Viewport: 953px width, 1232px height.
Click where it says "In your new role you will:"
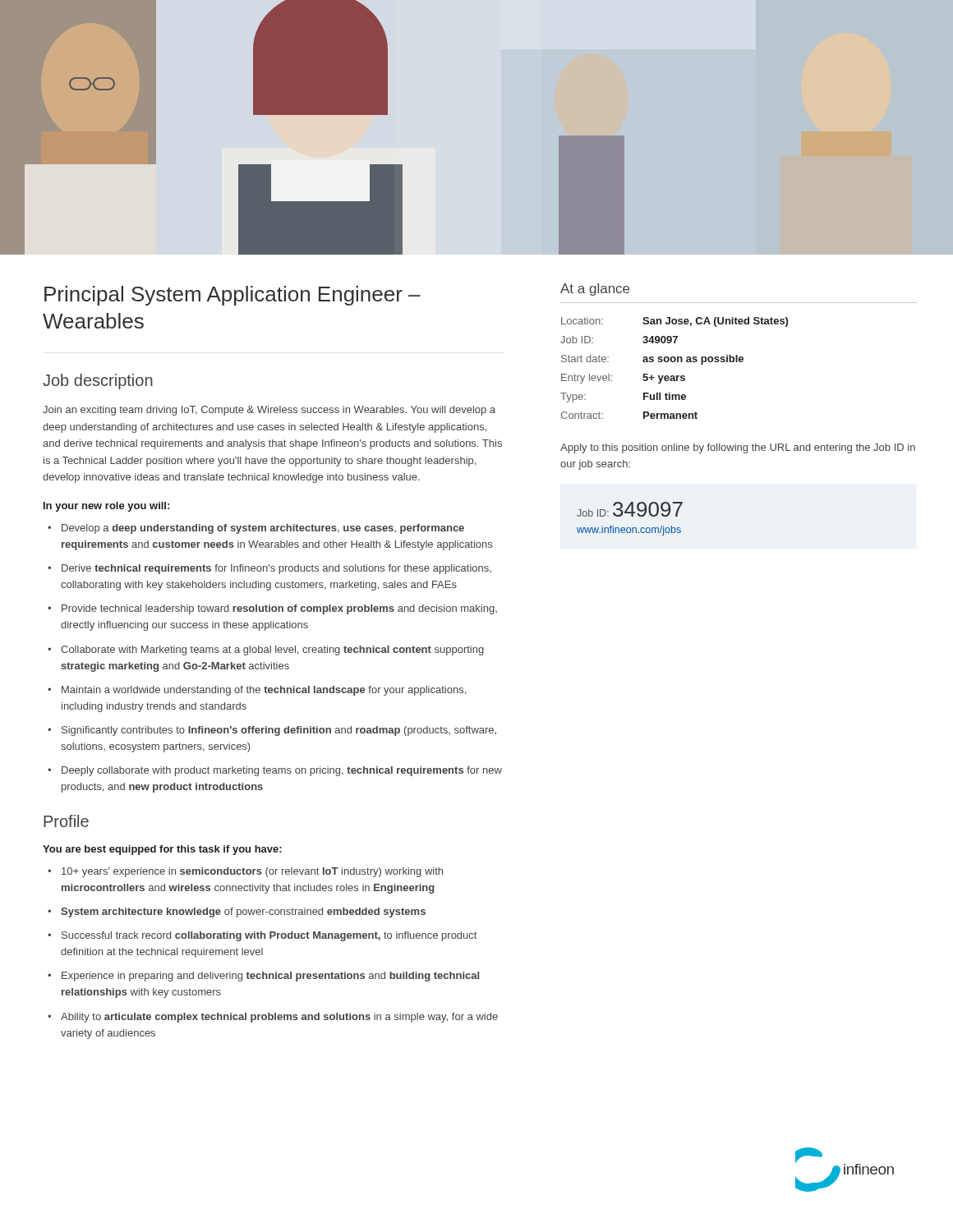click(x=106, y=505)
